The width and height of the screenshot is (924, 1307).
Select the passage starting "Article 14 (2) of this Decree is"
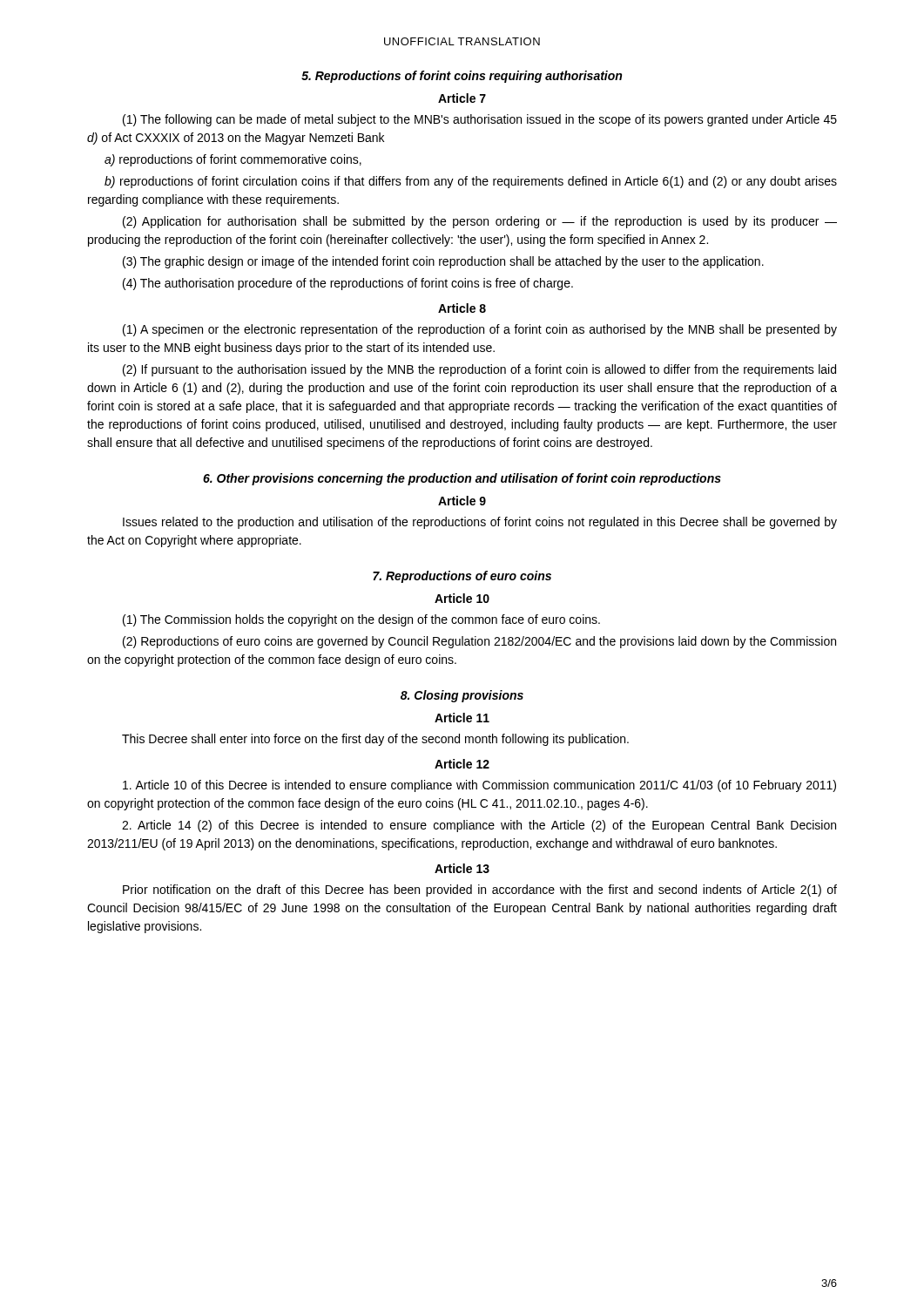[462, 834]
